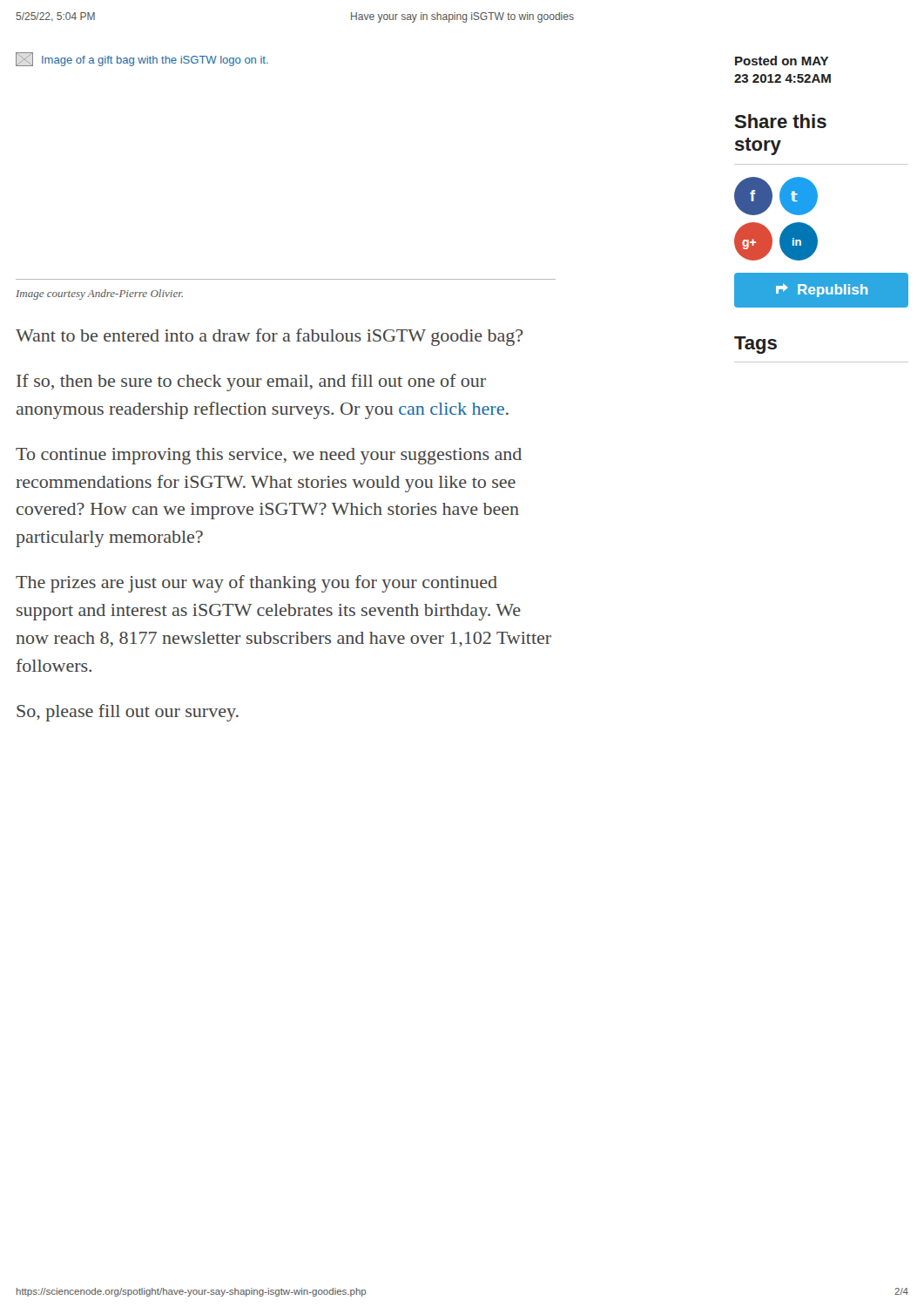
Task: Click on the text block that says "Want to be entered into a draw for"
Action: tap(270, 335)
